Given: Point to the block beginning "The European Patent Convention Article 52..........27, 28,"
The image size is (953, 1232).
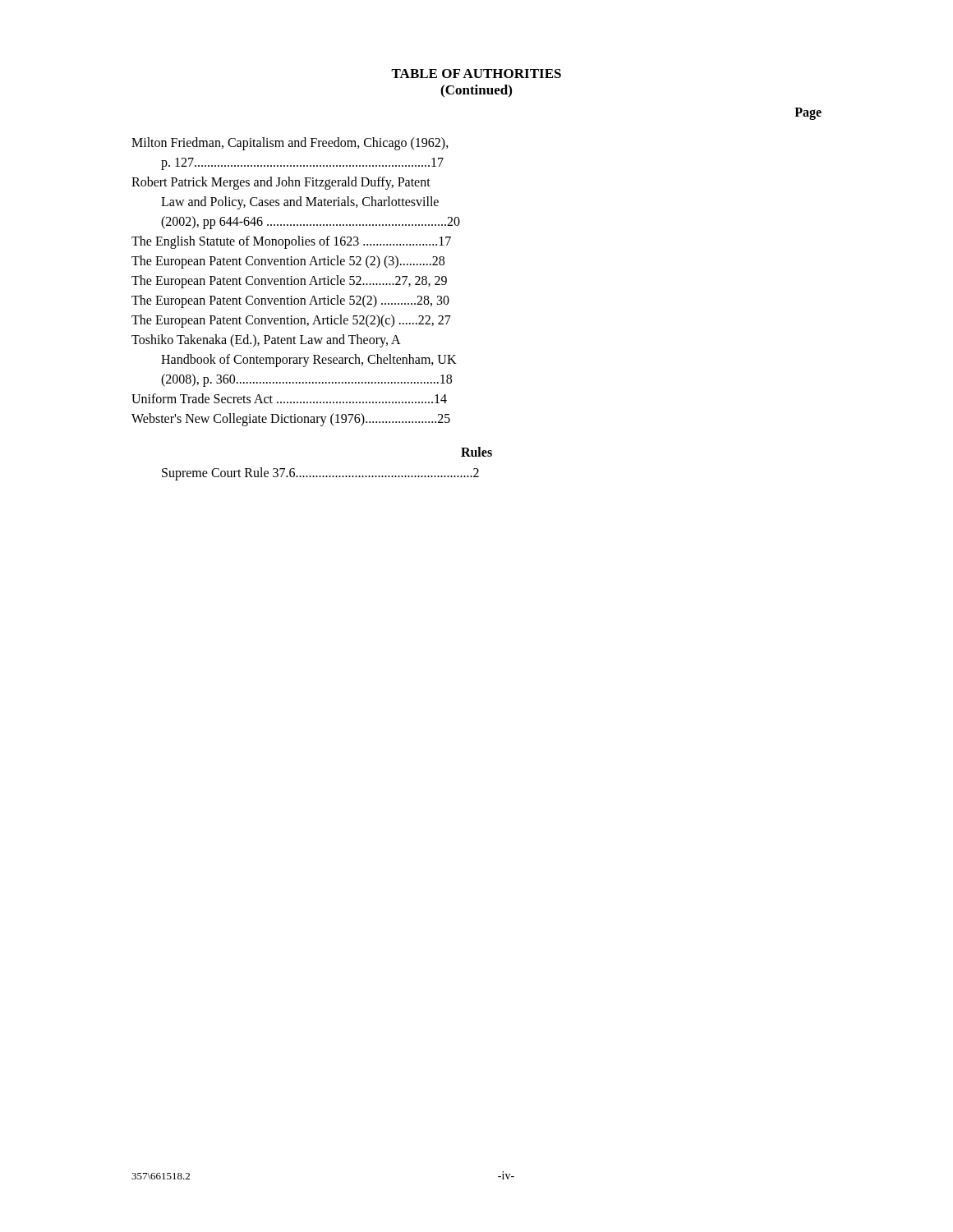Looking at the screenshot, I should (x=289, y=280).
